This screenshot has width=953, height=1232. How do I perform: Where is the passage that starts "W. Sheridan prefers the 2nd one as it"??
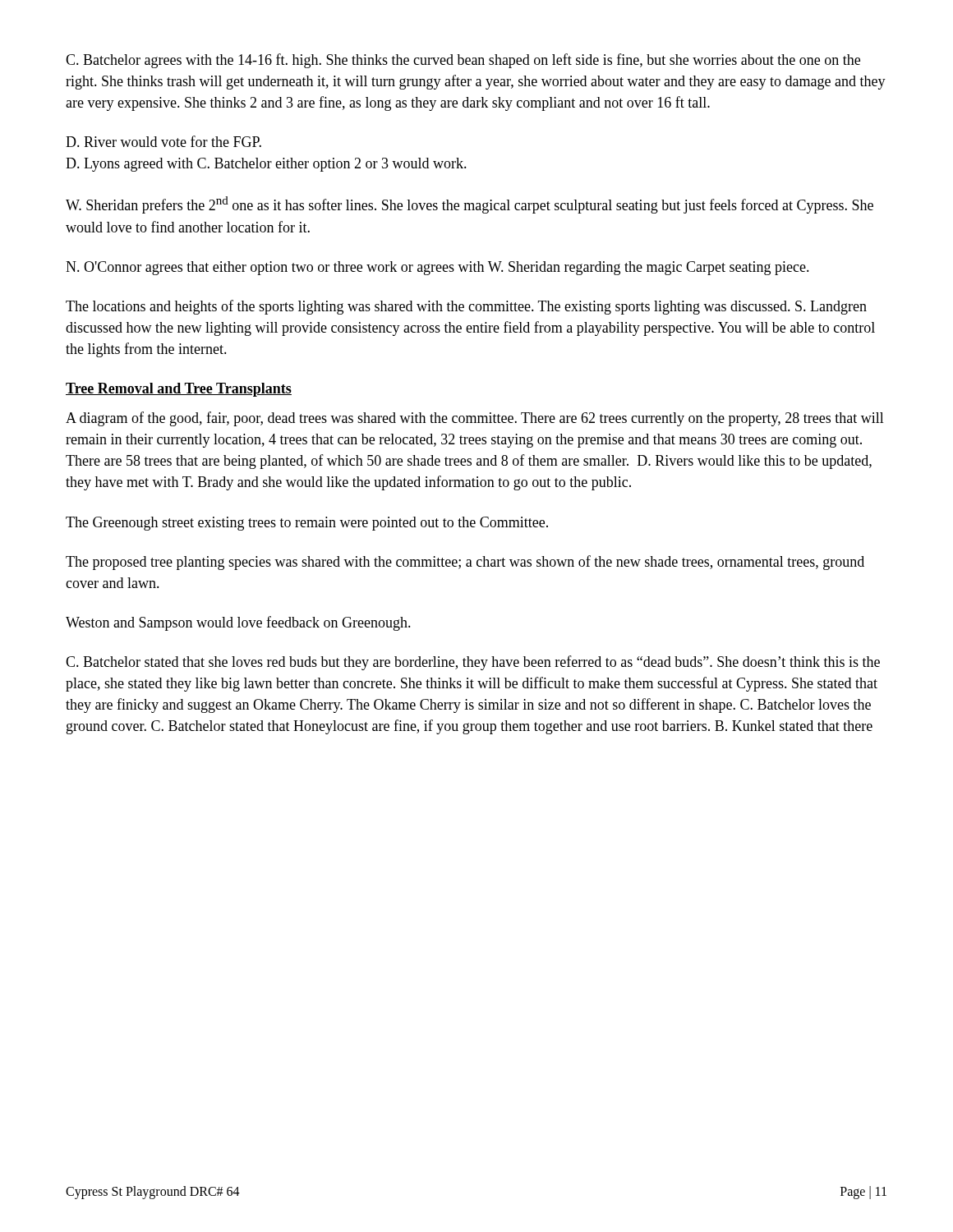pyautogui.click(x=470, y=215)
